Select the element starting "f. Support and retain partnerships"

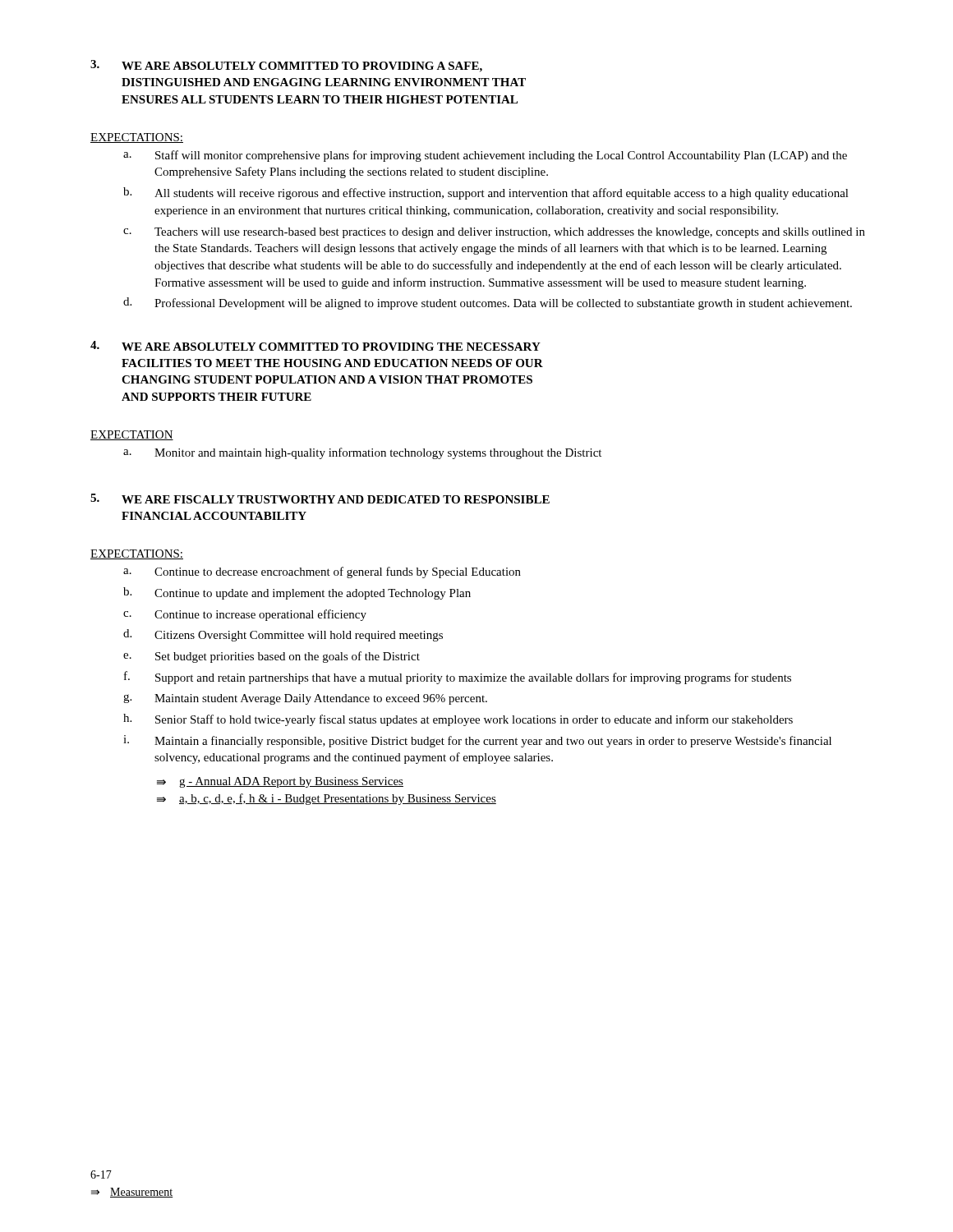457,677
